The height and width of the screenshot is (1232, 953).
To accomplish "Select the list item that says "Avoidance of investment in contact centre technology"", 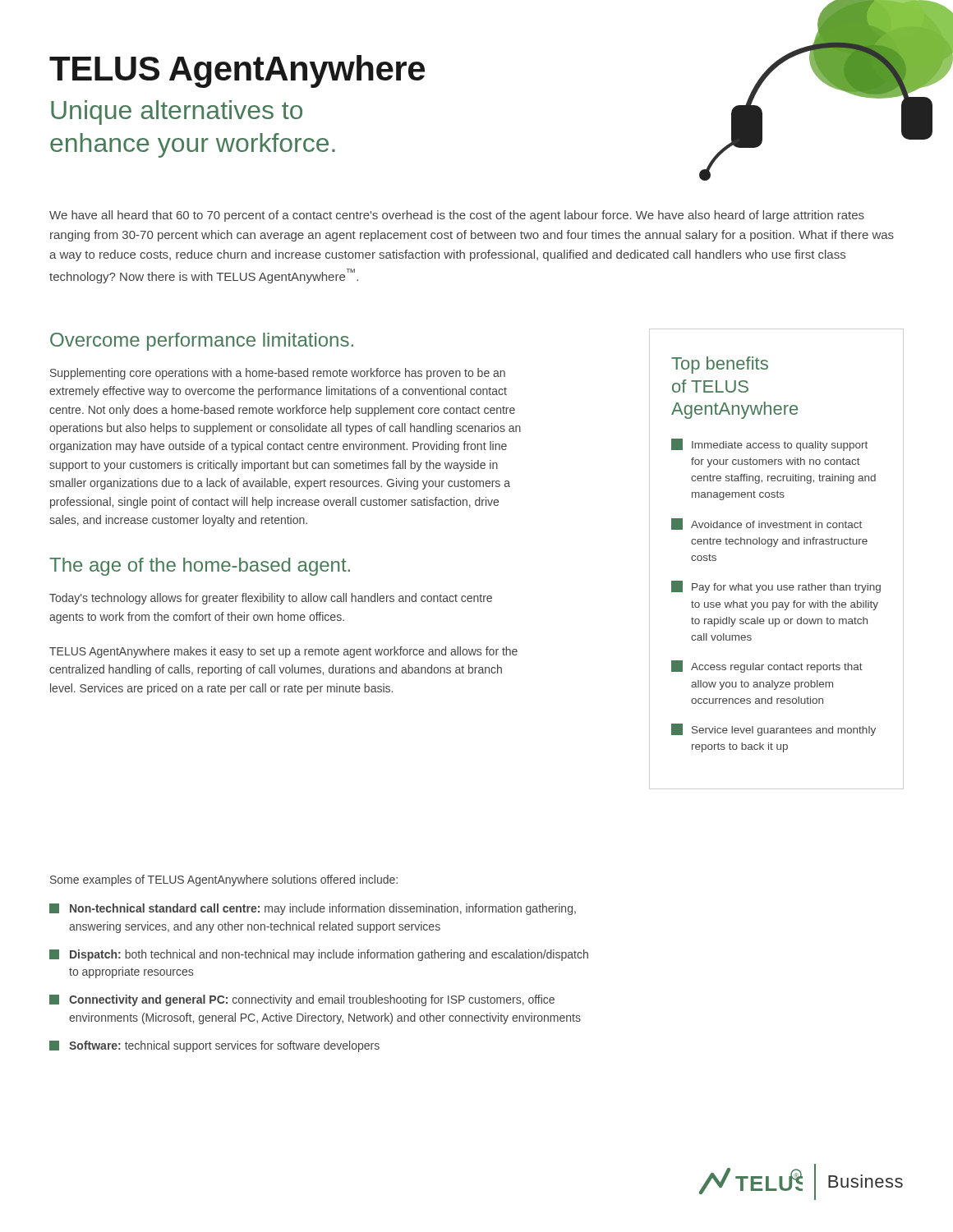I will (776, 541).
